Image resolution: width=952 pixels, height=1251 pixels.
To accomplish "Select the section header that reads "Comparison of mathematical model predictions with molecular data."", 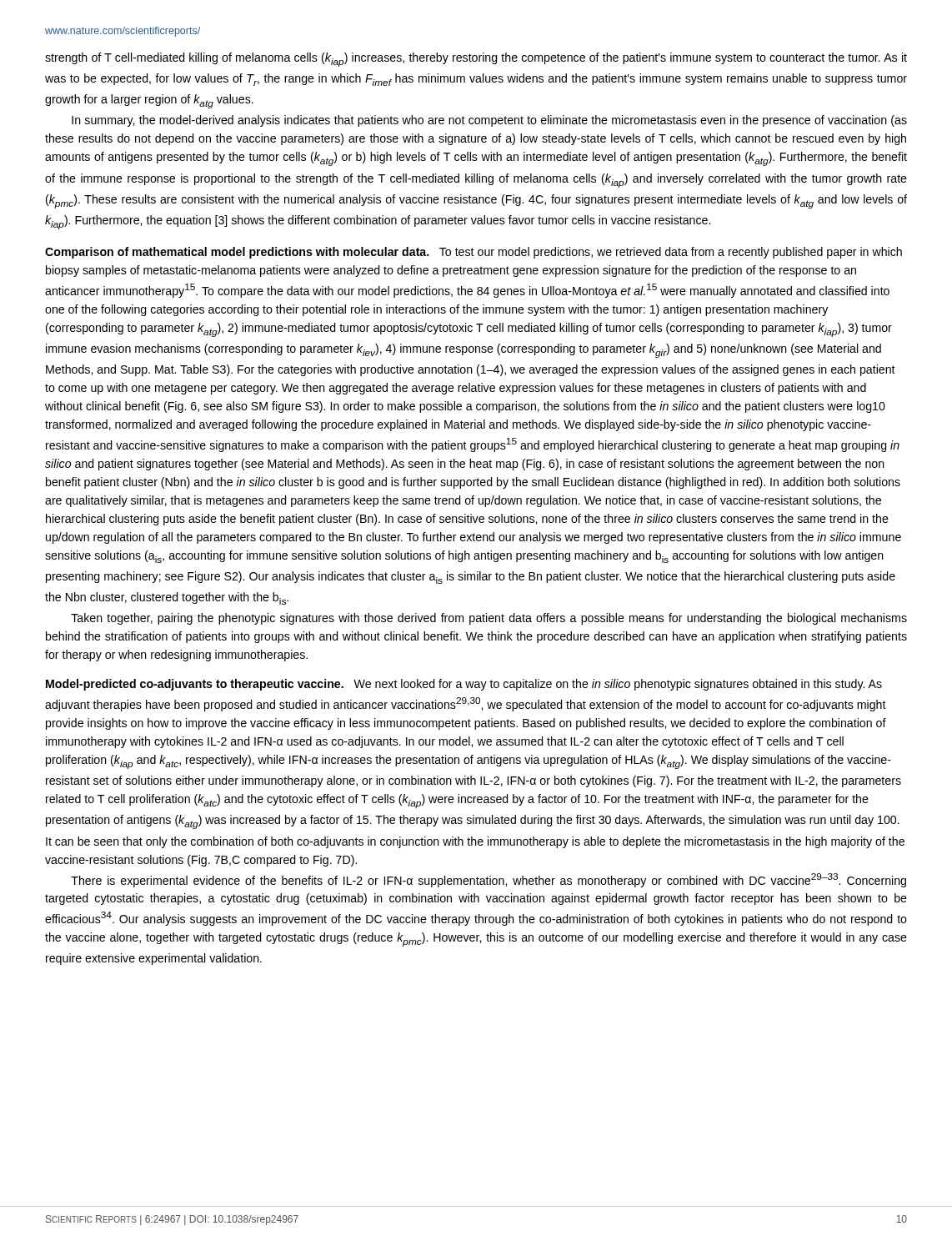I will (237, 252).
